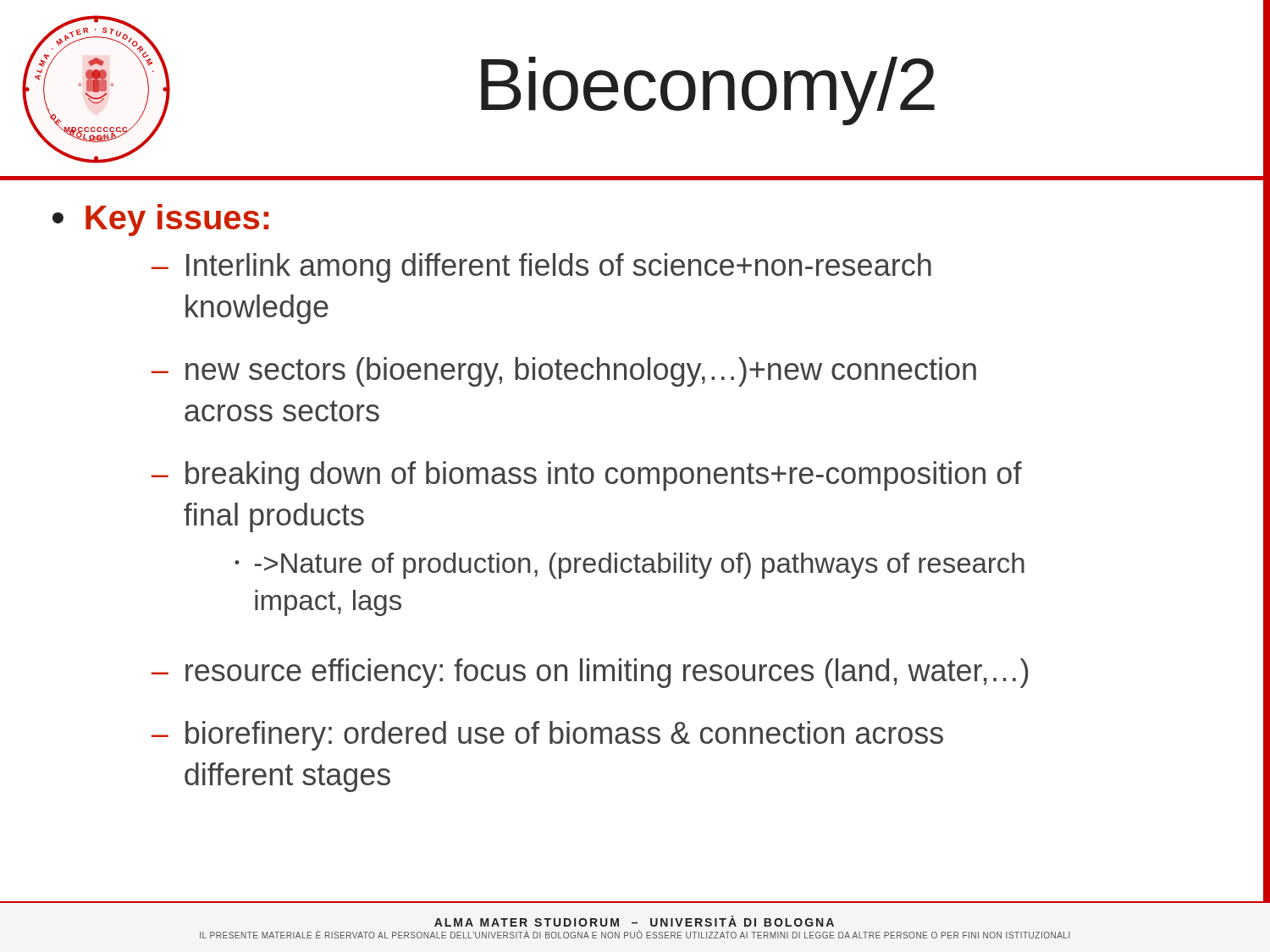Find the element starting "Key issues:"
The height and width of the screenshot is (952, 1270).
point(178,217)
